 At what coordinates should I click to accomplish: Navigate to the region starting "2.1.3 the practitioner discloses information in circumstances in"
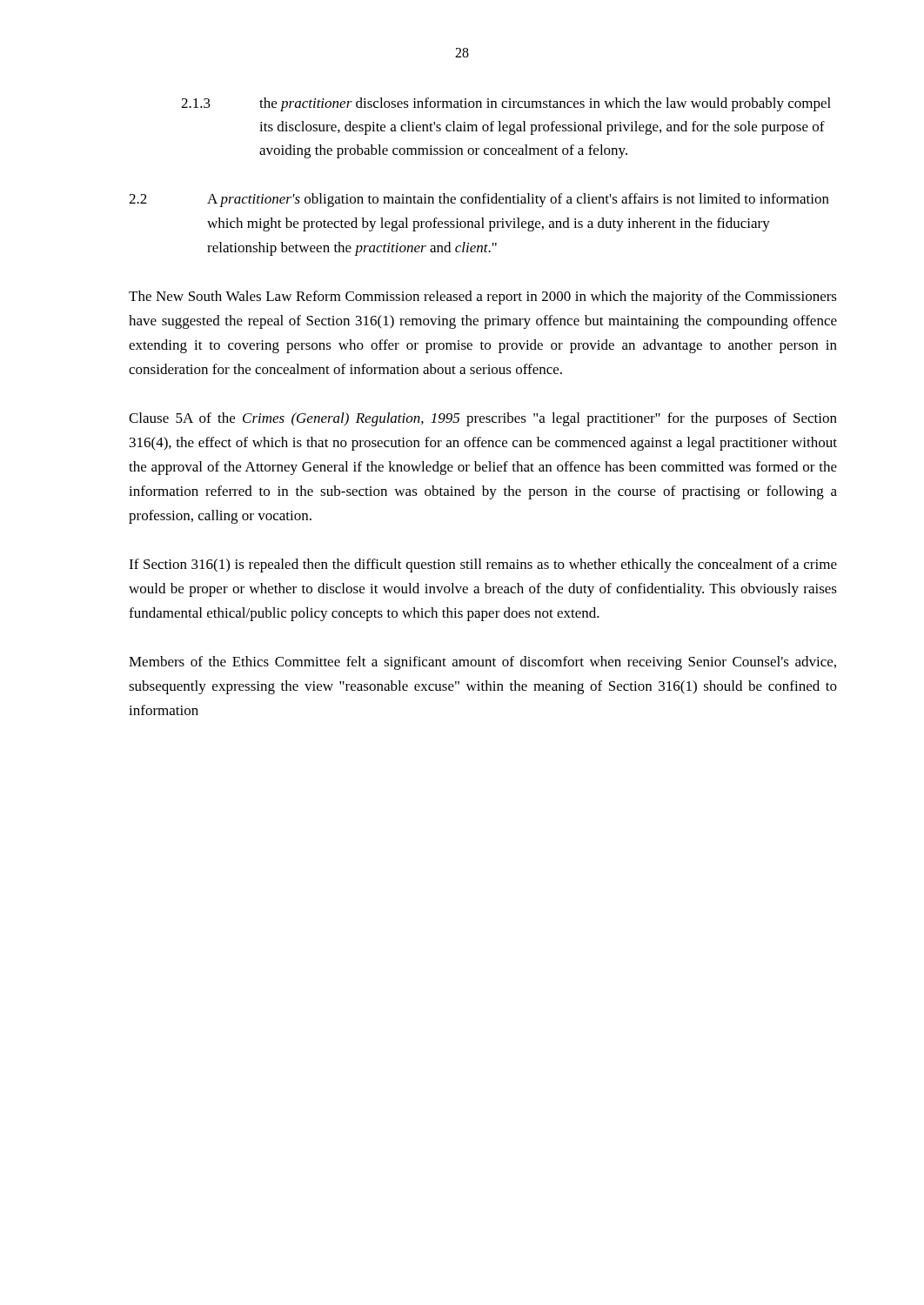(x=509, y=127)
